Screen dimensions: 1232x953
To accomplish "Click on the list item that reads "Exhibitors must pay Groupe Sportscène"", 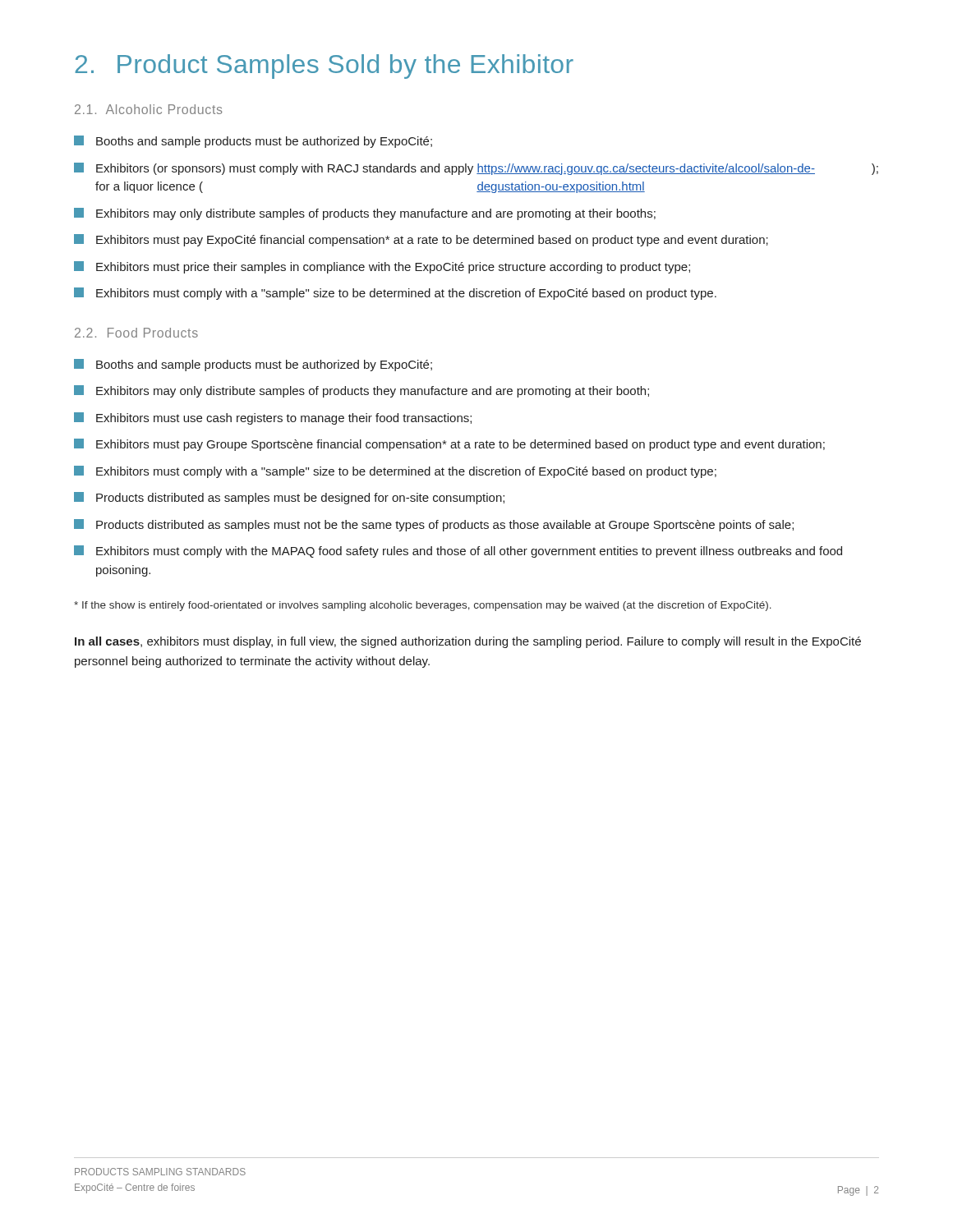I will click(x=460, y=444).
